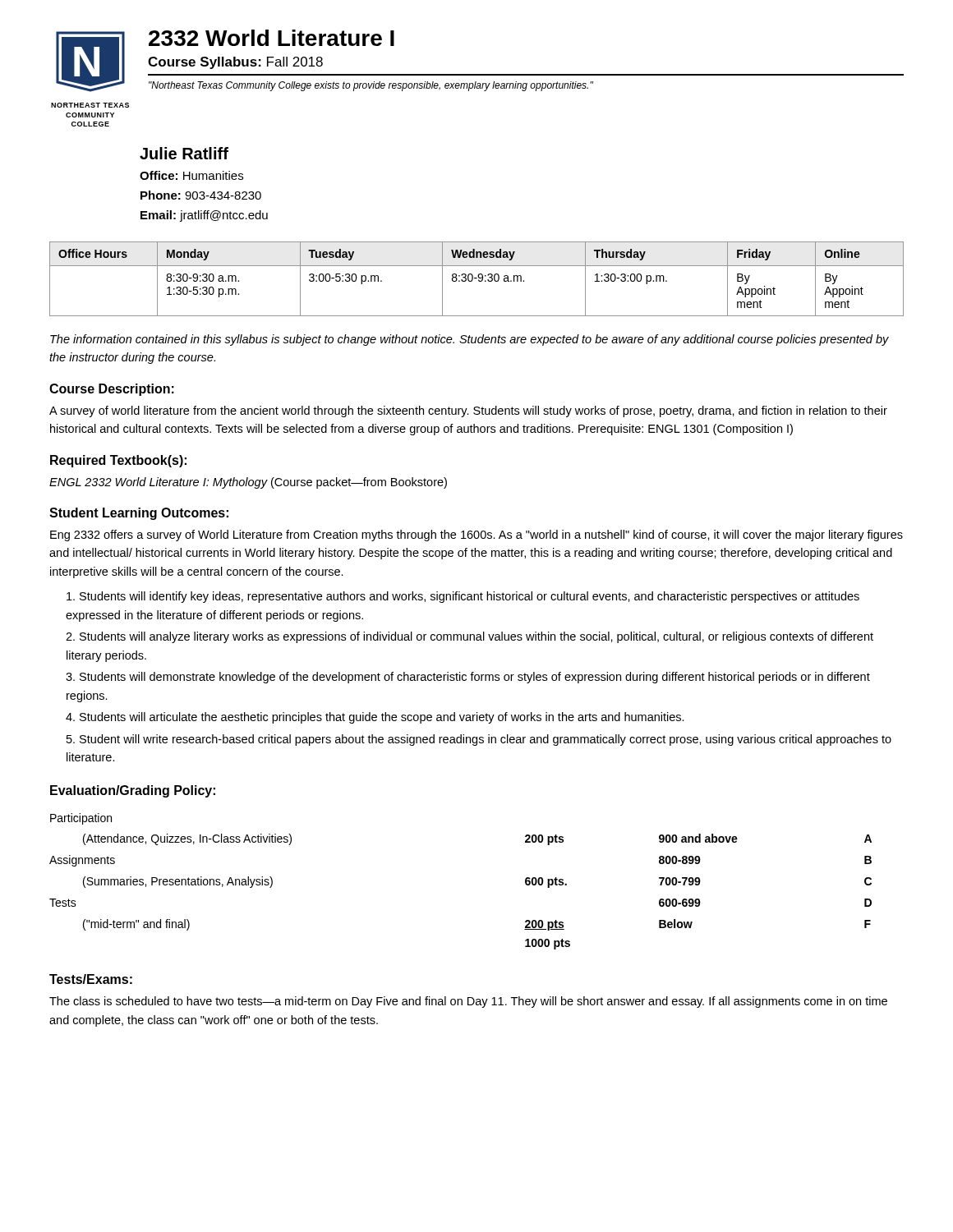The image size is (953, 1232).
Task: Click on the list item containing "2. Students will analyze literary works as expressions"
Action: [x=470, y=646]
